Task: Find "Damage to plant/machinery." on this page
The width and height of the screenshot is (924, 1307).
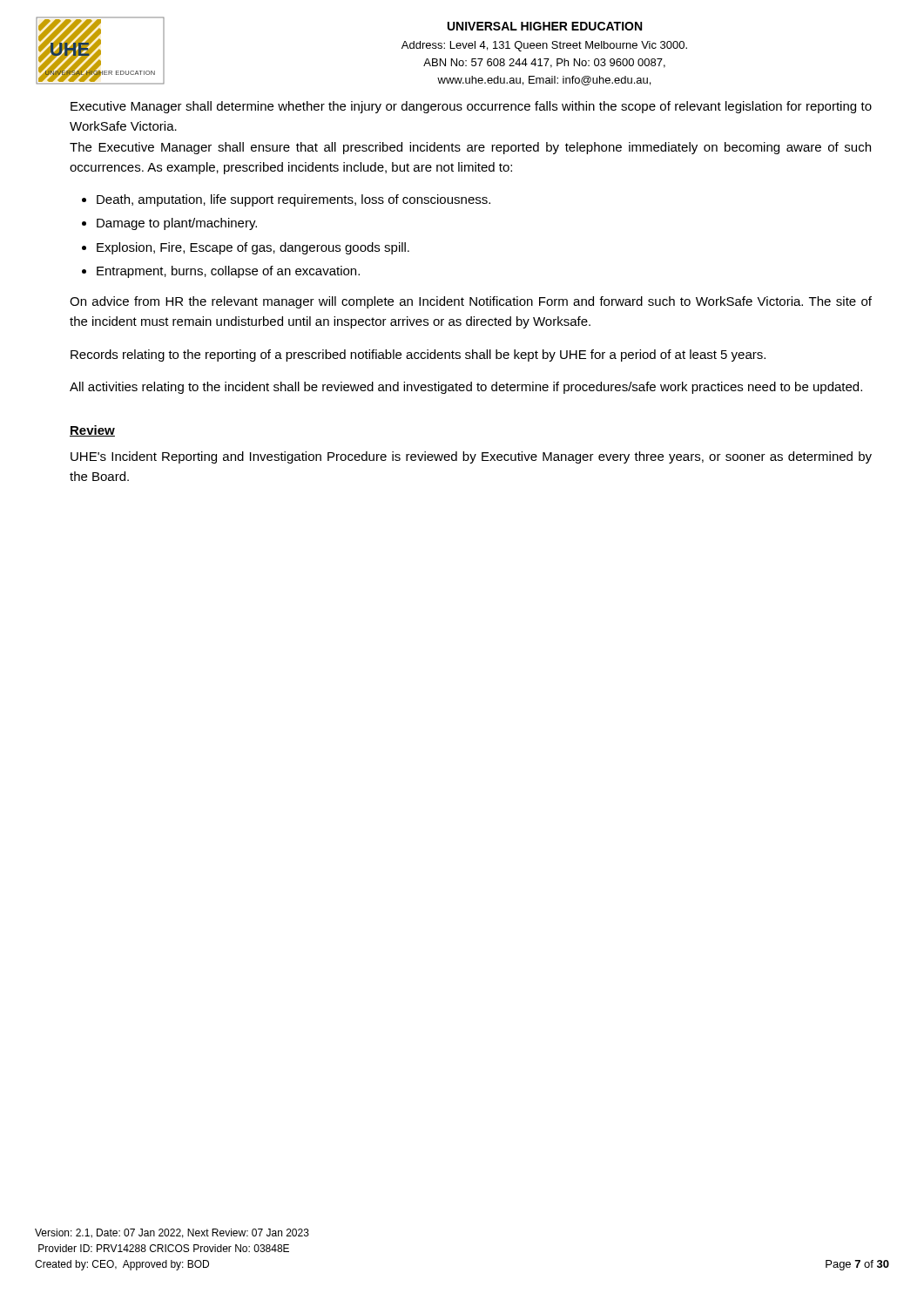Action: [x=177, y=223]
